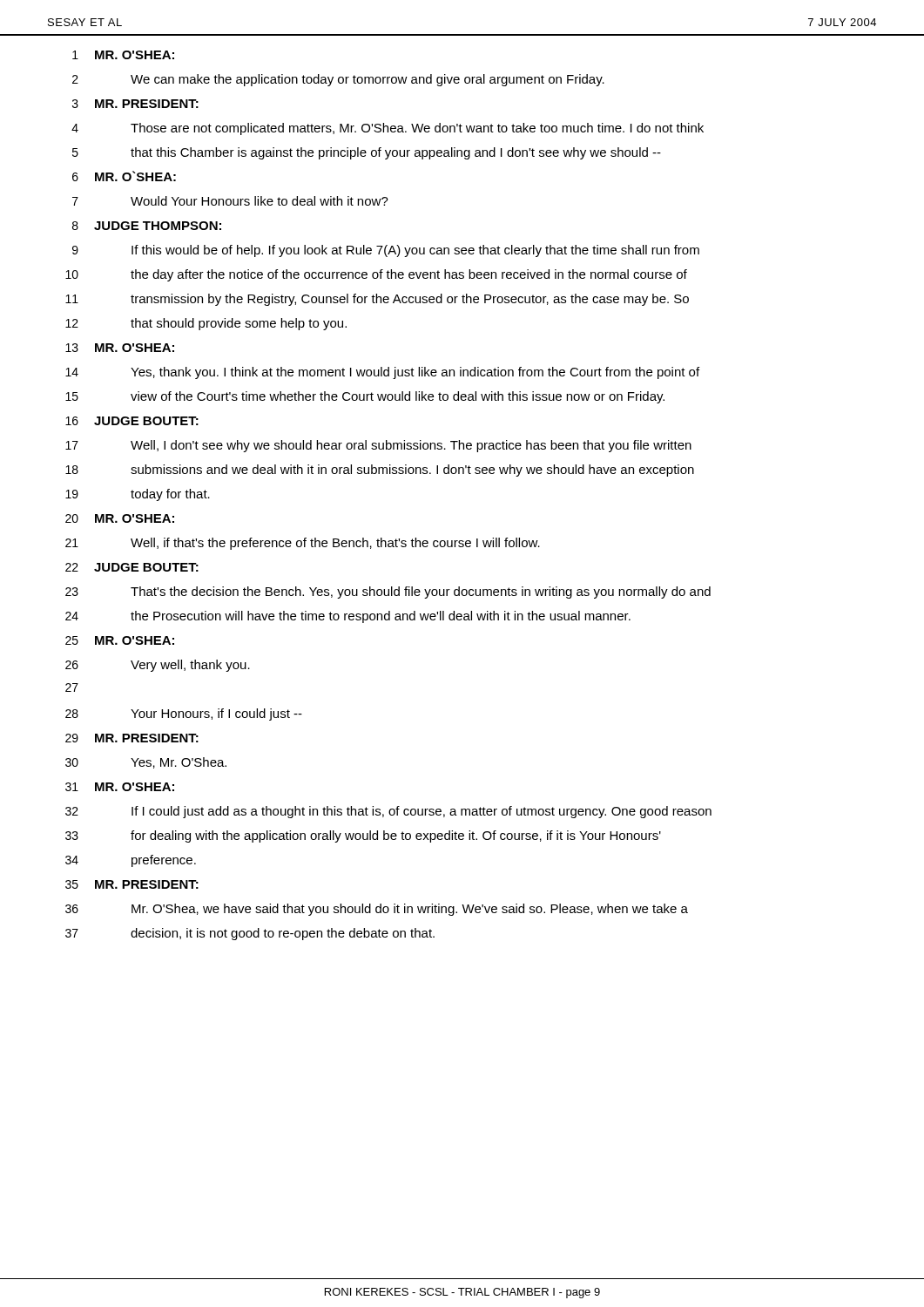Click on the text block containing "17 Well, I"
The width and height of the screenshot is (924, 1307).
tap(462, 445)
